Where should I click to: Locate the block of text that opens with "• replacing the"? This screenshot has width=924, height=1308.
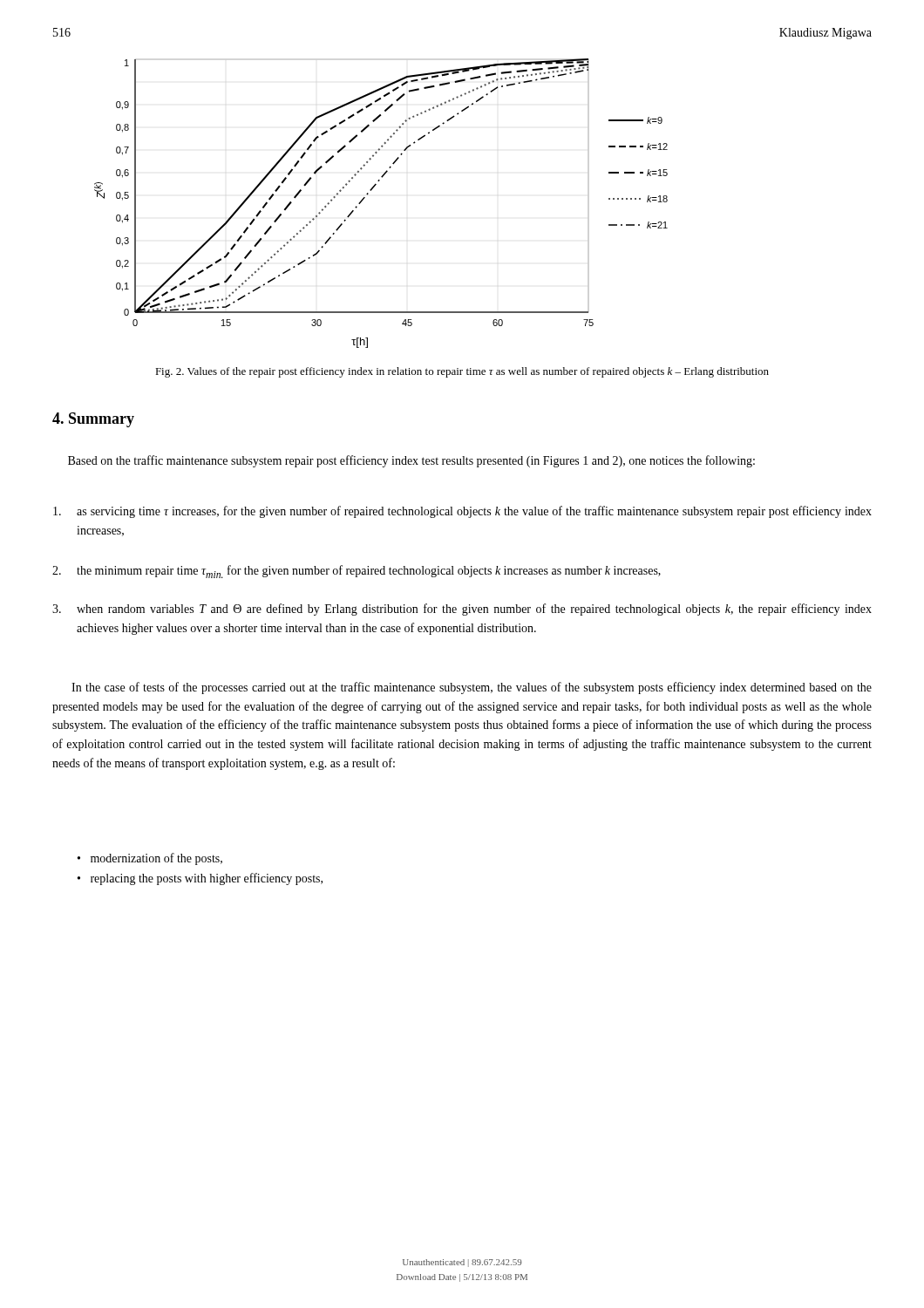[200, 879]
